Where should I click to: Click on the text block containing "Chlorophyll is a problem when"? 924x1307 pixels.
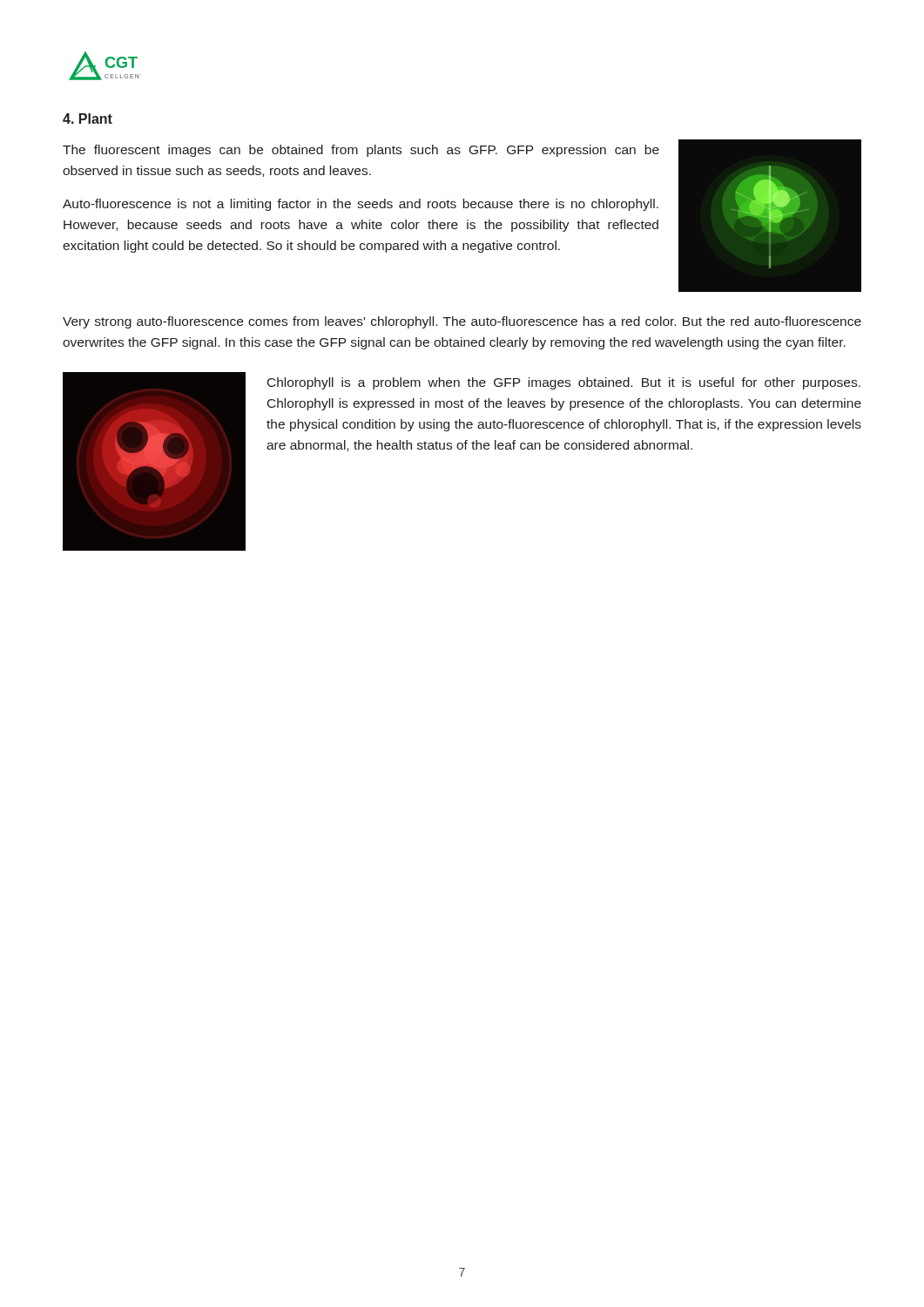564,414
